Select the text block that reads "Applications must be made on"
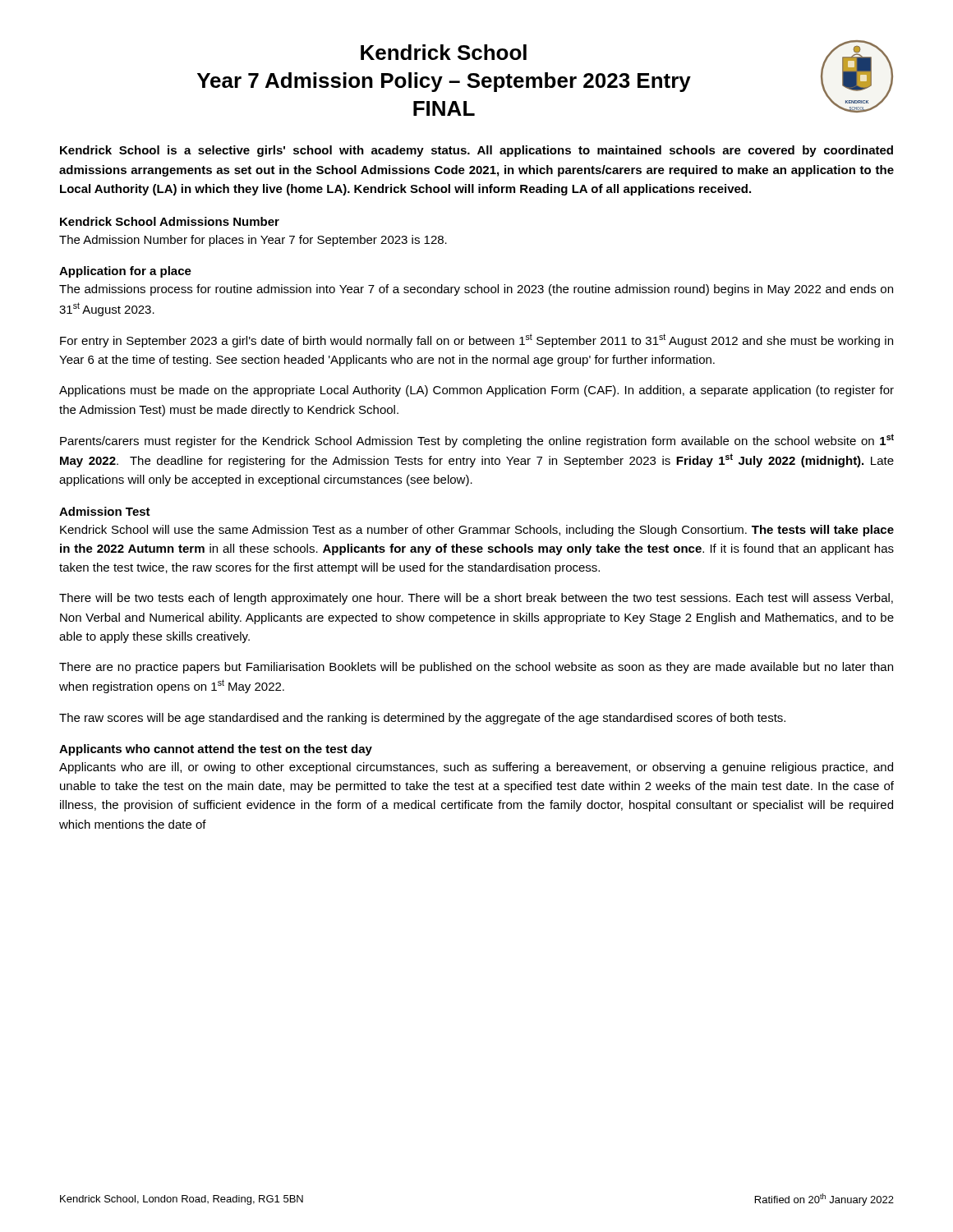 (476, 400)
